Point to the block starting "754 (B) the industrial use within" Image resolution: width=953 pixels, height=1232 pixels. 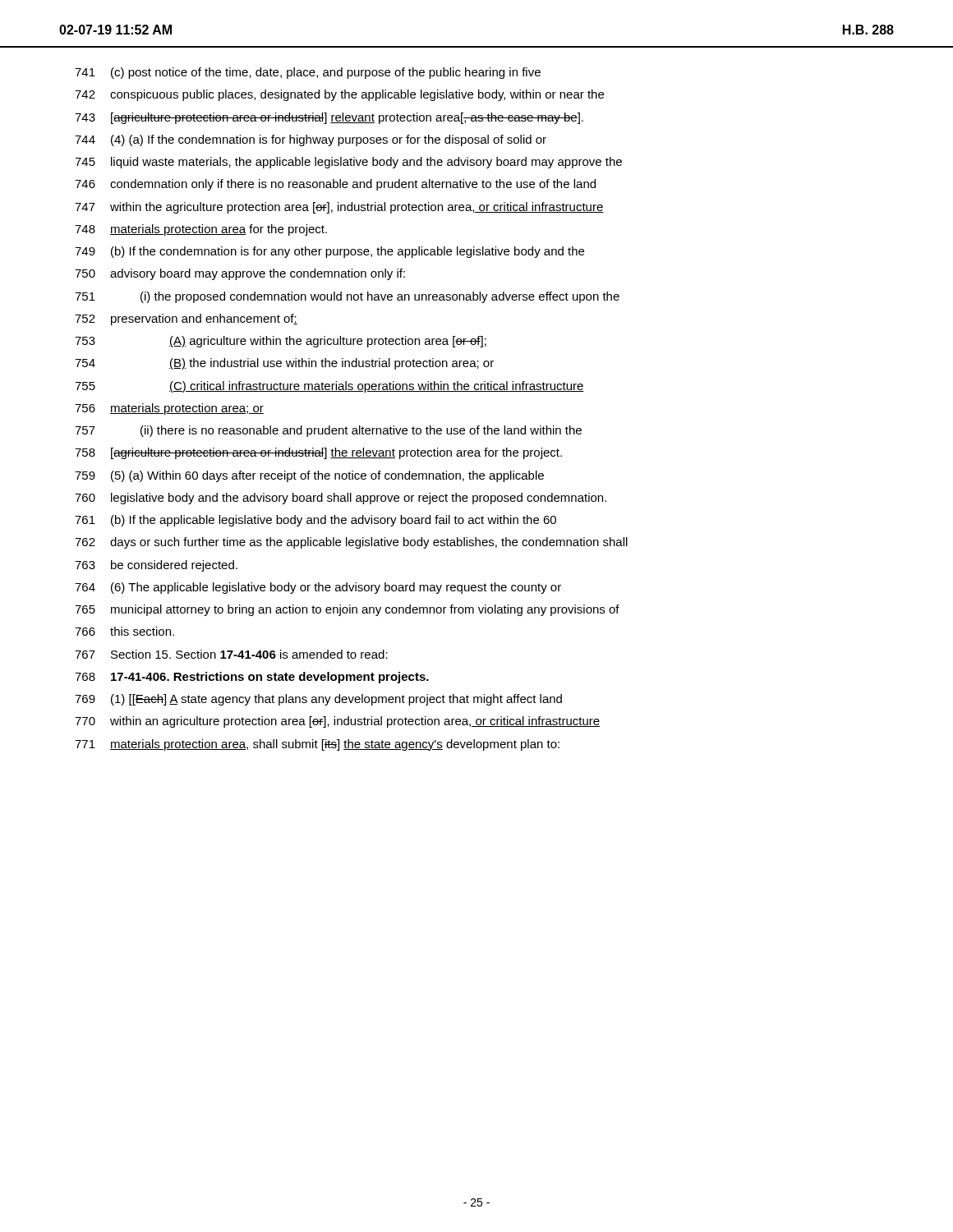pyautogui.click(x=476, y=363)
